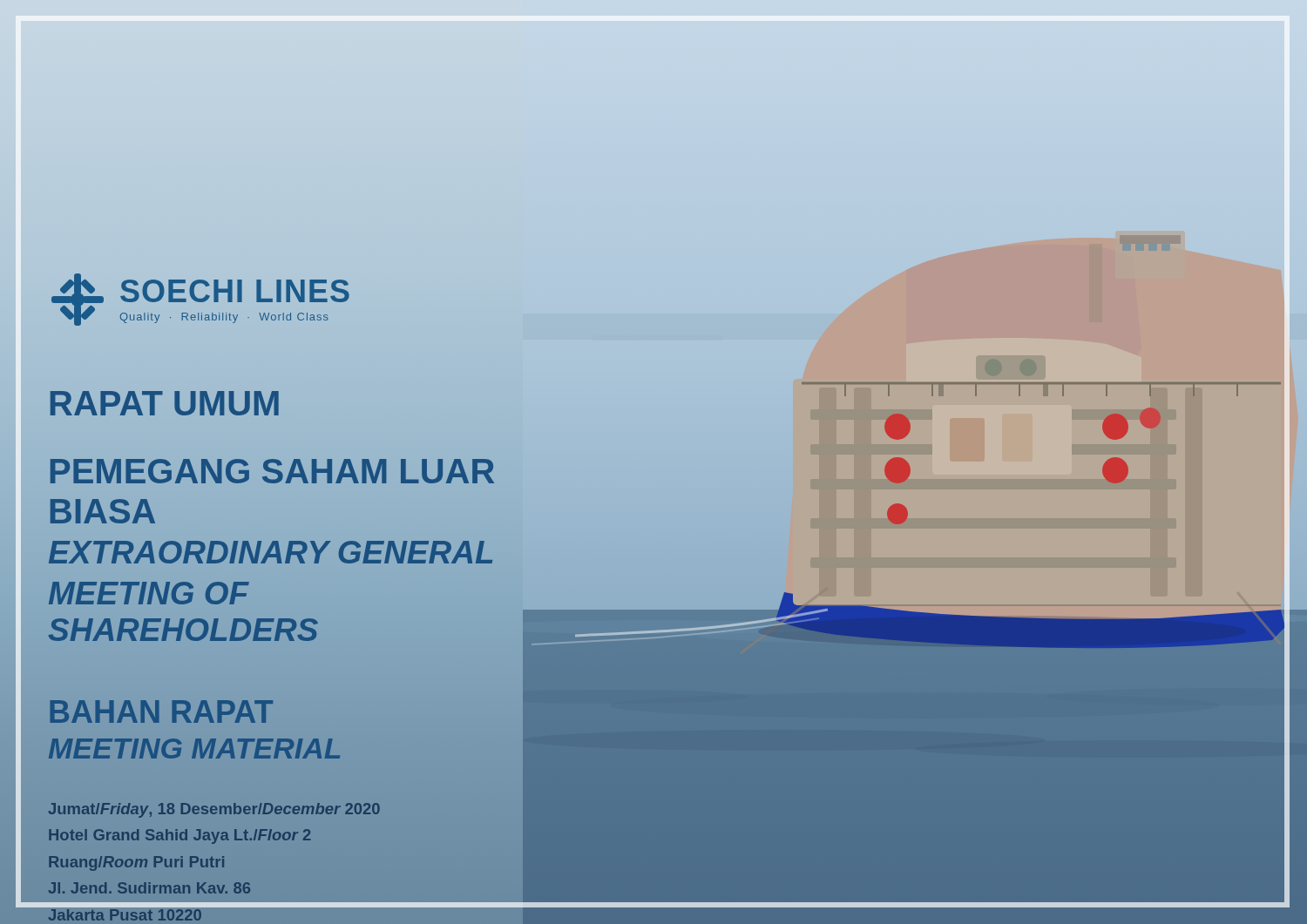The width and height of the screenshot is (1307, 924).
Task: Select the element starting "BAHAN RAPAT MEETING"
Action: click(x=195, y=729)
